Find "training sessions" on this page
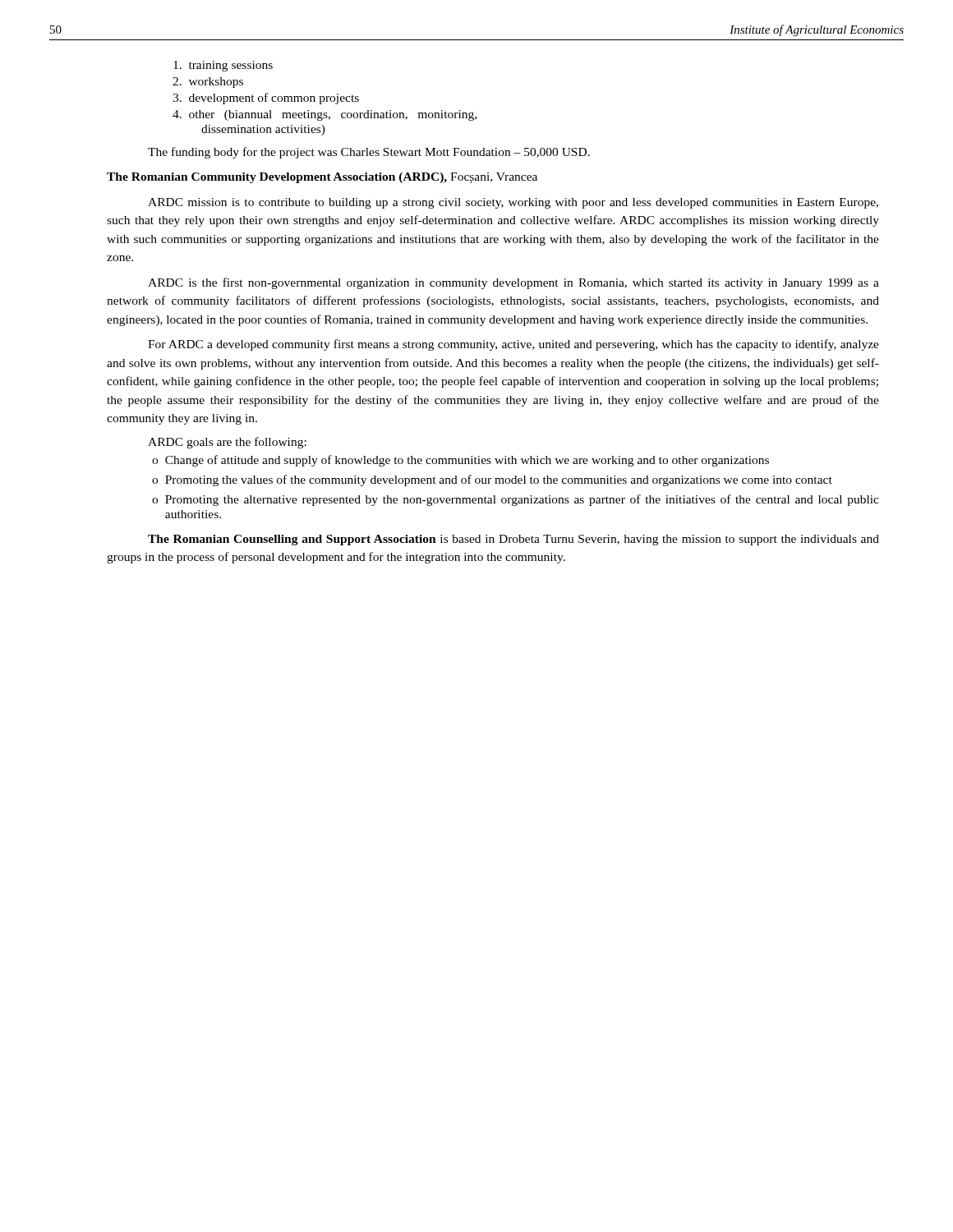The image size is (953, 1232). point(223,64)
